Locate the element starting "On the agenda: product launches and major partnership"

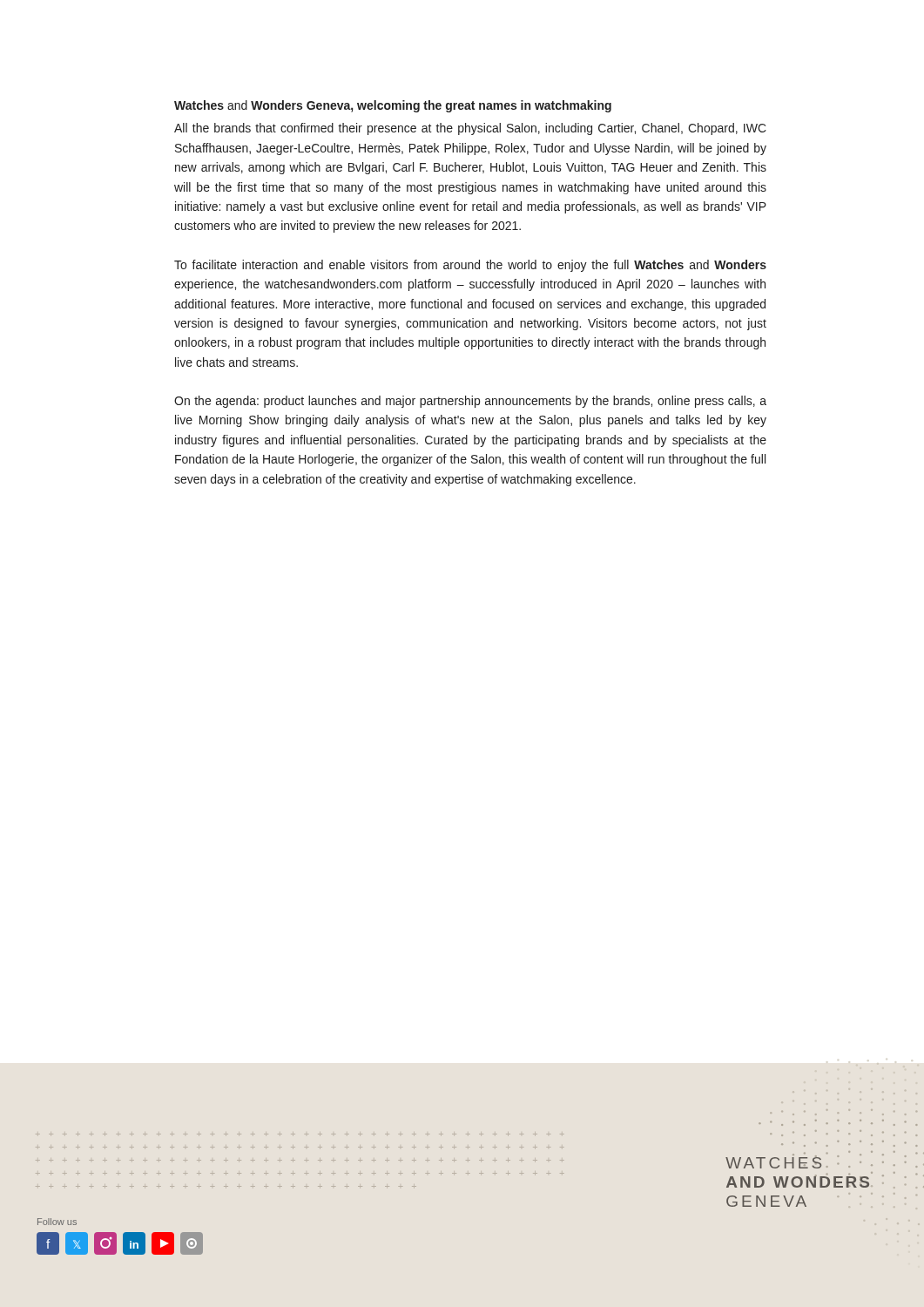pyautogui.click(x=470, y=440)
